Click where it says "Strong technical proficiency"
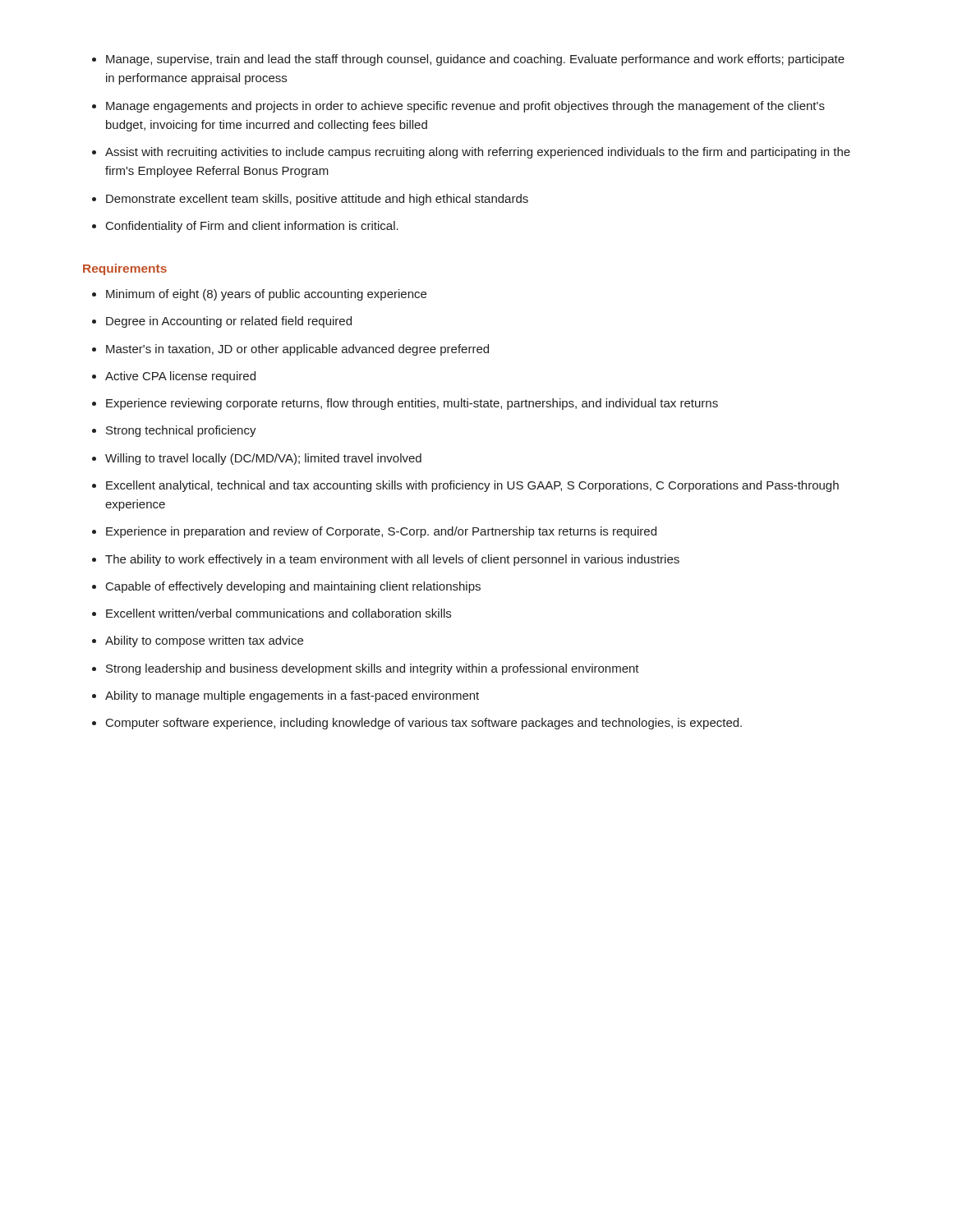This screenshot has height=1232, width=953. point(181,431)
